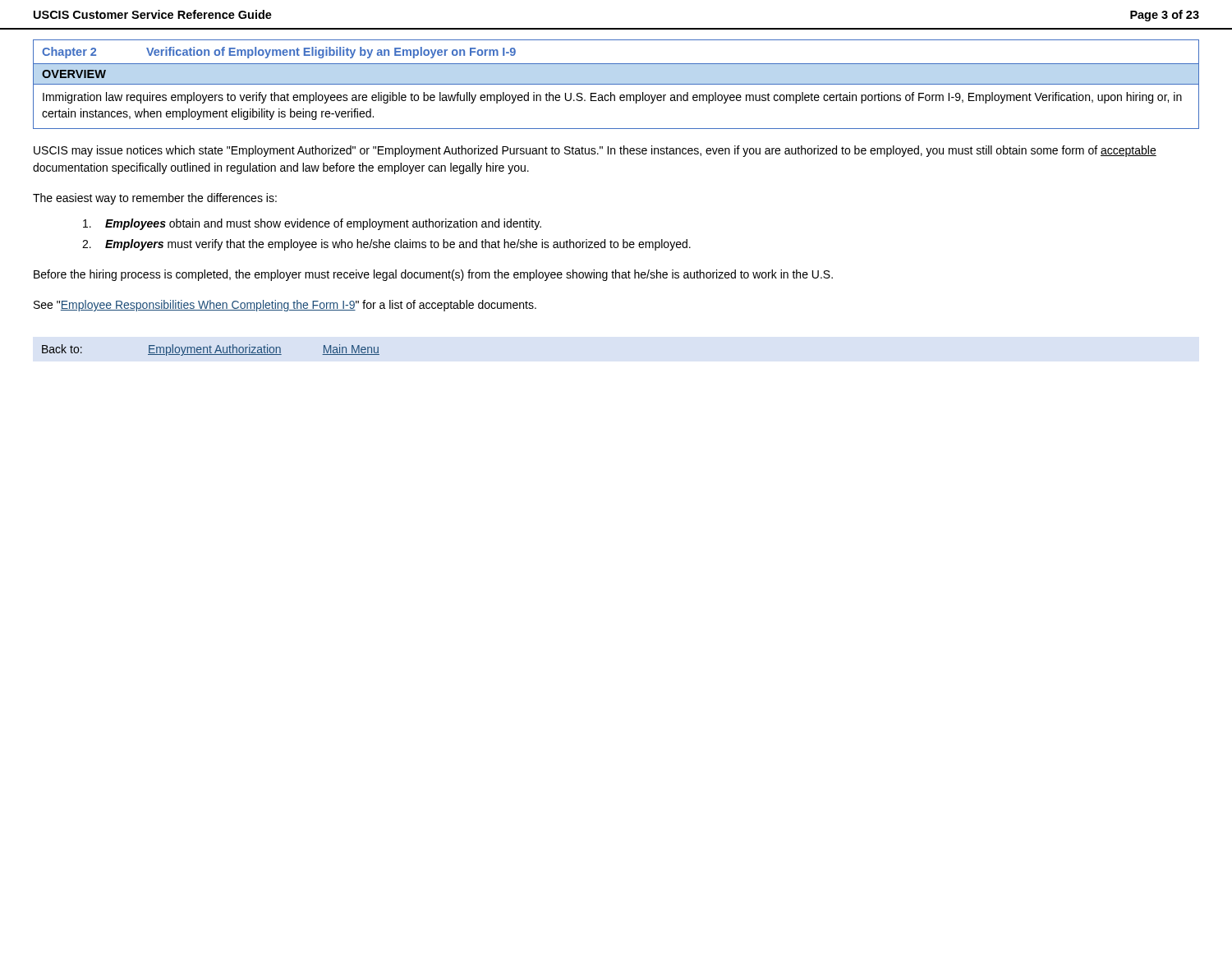1232x953 pixels.
Task: Find the text block that says "Before the hiring process is completed, the employer"
Action: 433,275
